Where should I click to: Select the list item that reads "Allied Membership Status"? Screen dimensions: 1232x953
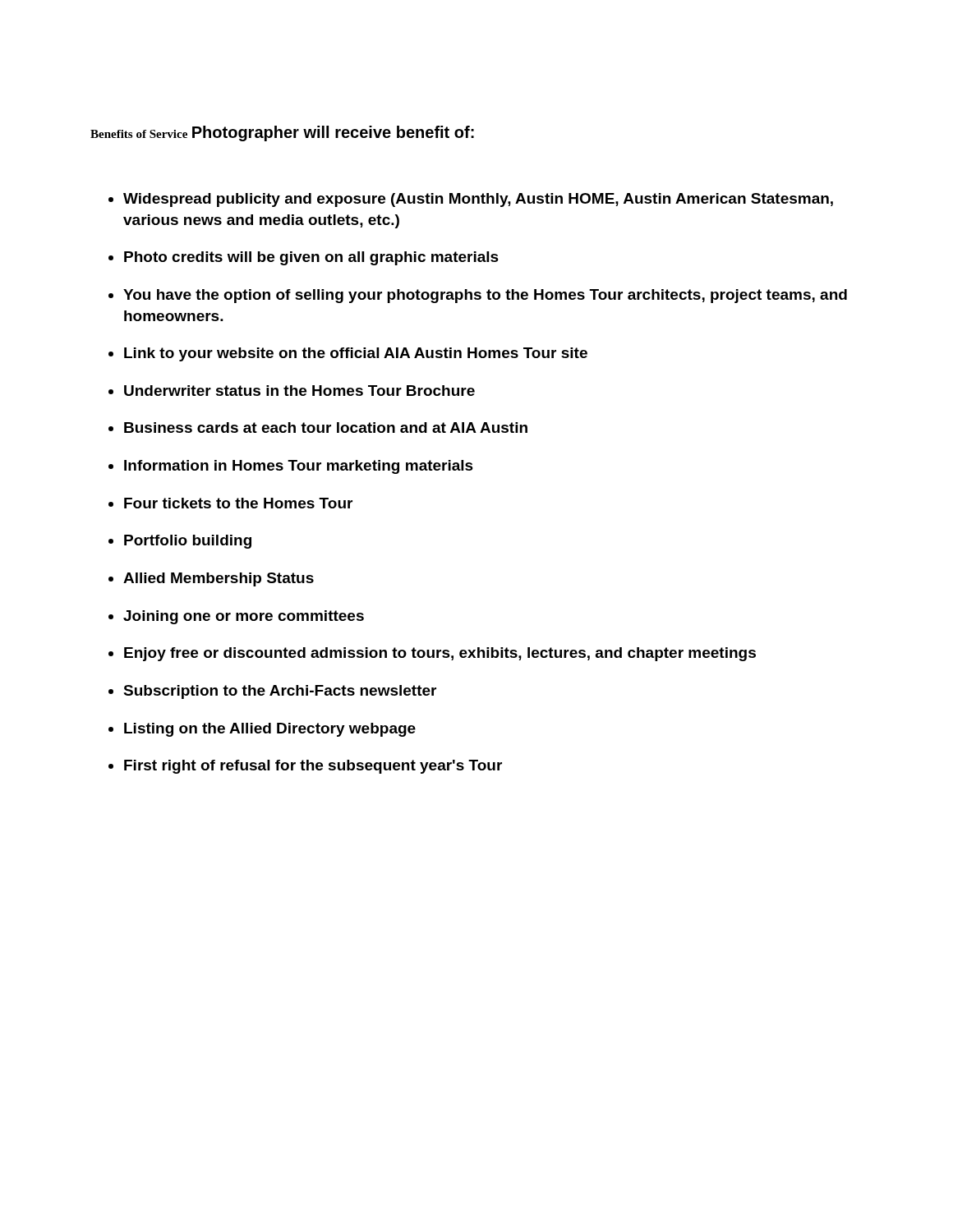pyautogui.click(x=219, y=579)
